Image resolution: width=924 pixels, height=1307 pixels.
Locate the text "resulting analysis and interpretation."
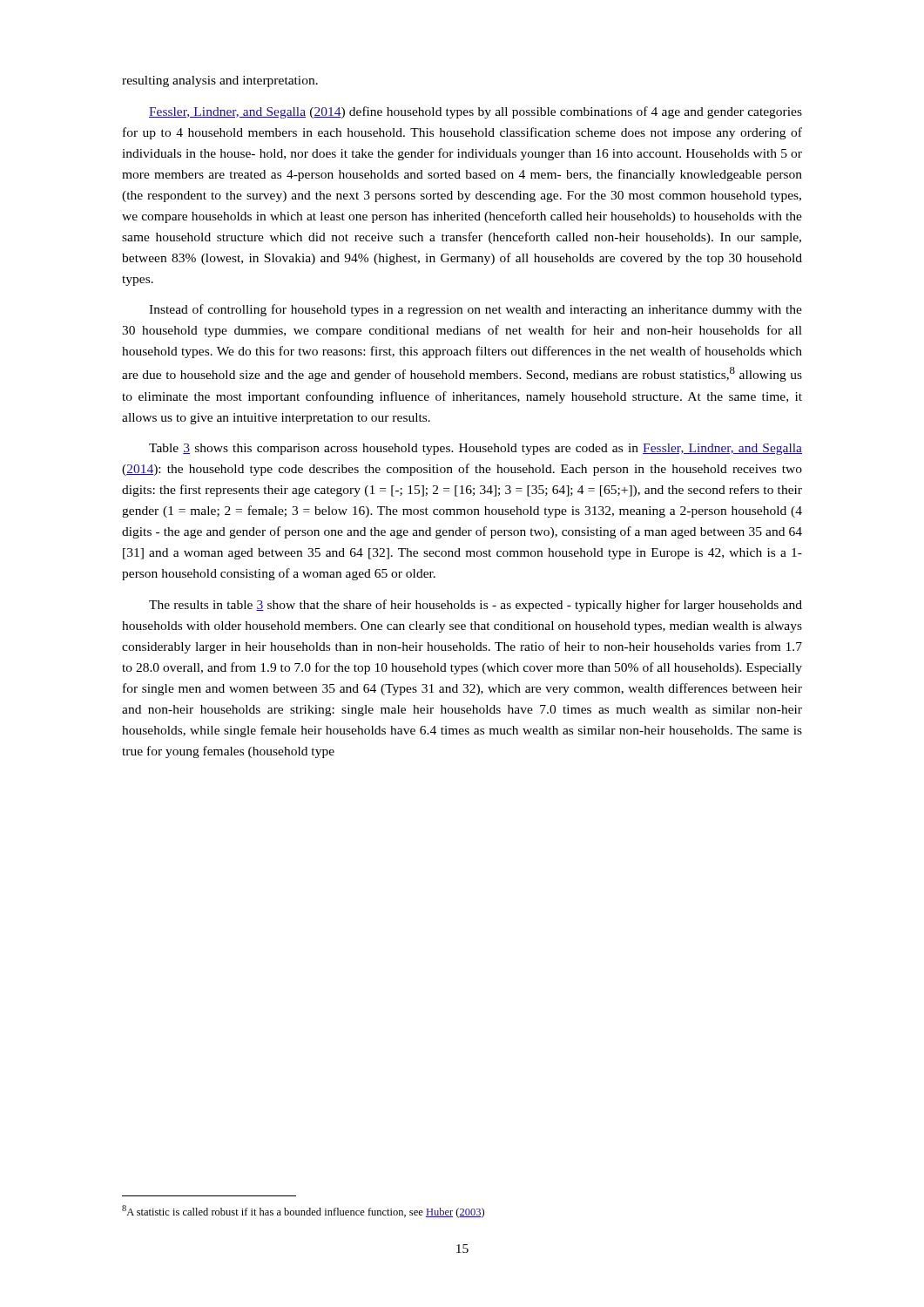(220, 80)
